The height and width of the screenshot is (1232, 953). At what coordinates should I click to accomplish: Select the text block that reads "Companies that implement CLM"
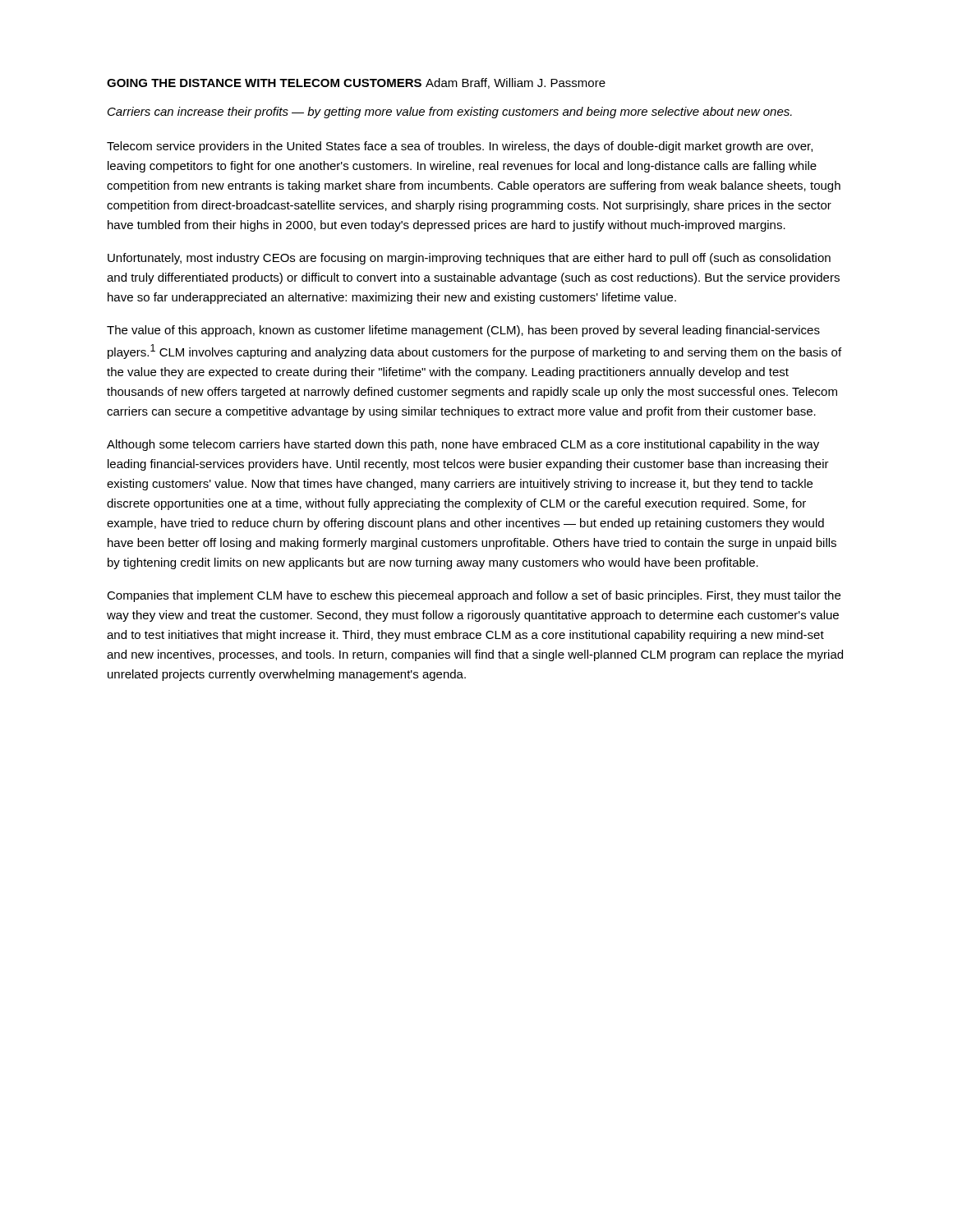point(475,634)
